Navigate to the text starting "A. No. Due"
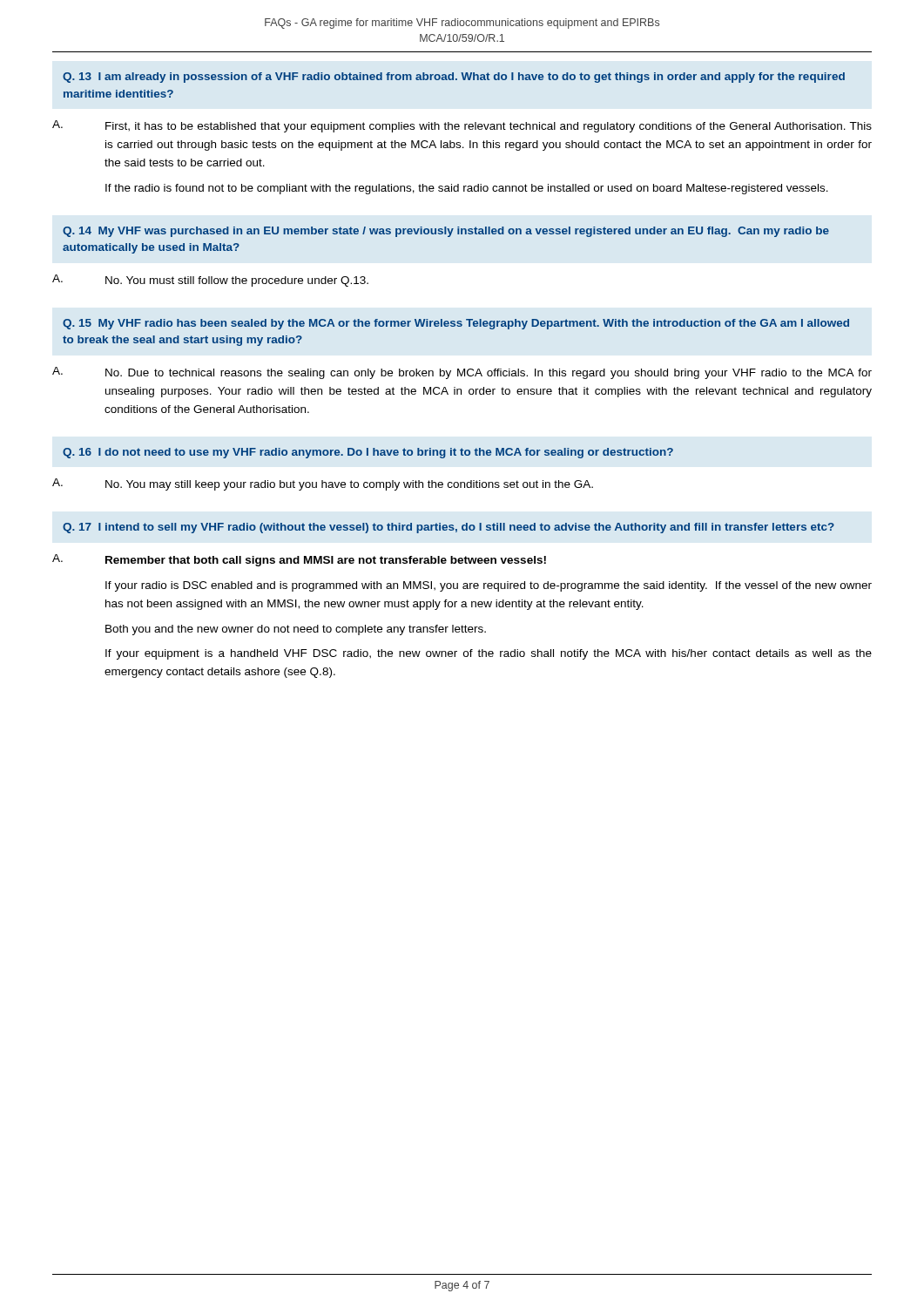 pyautogui.click(x=462, y=392)
